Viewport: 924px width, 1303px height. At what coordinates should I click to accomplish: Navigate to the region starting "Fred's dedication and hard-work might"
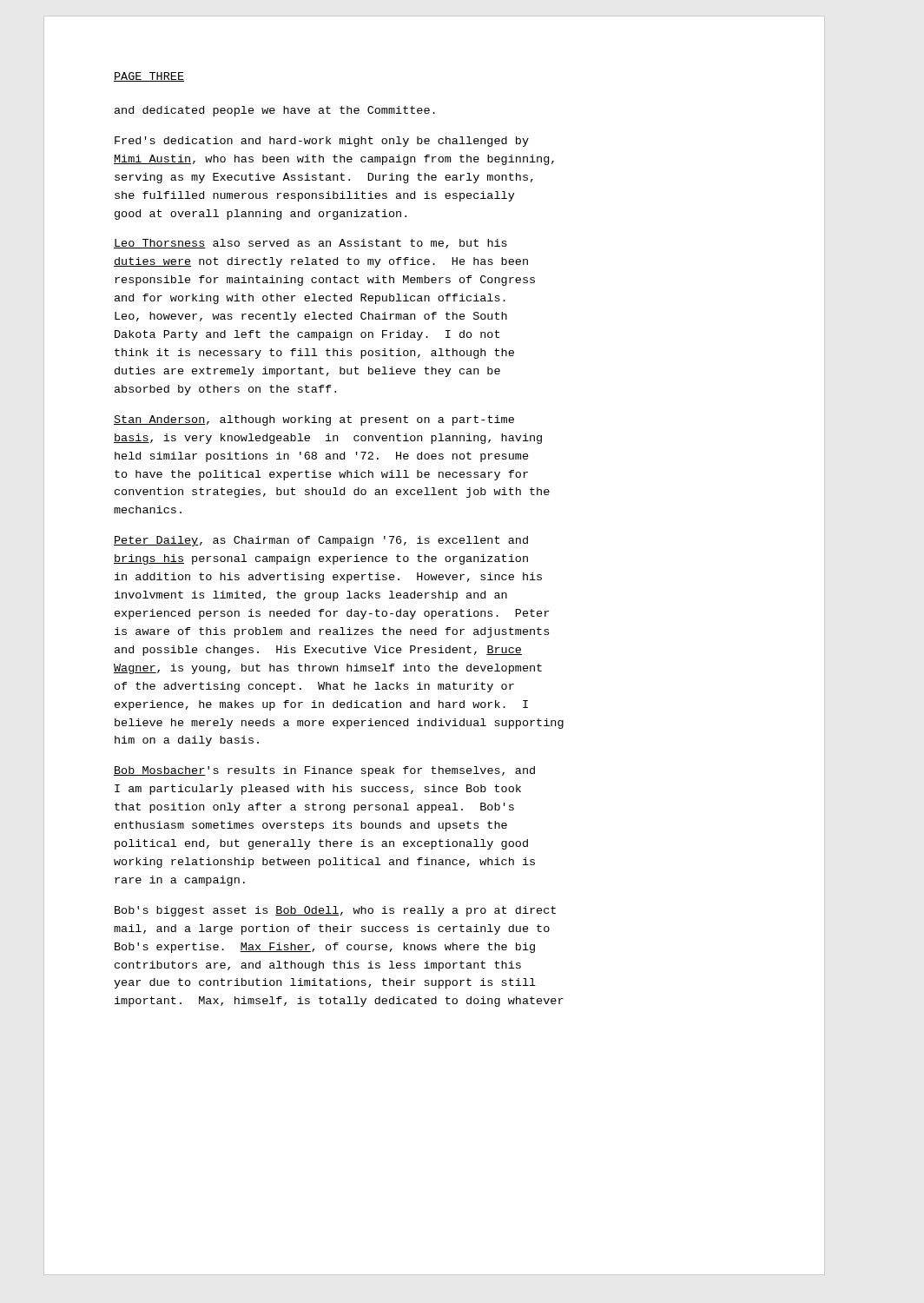[x=335, y=177]
